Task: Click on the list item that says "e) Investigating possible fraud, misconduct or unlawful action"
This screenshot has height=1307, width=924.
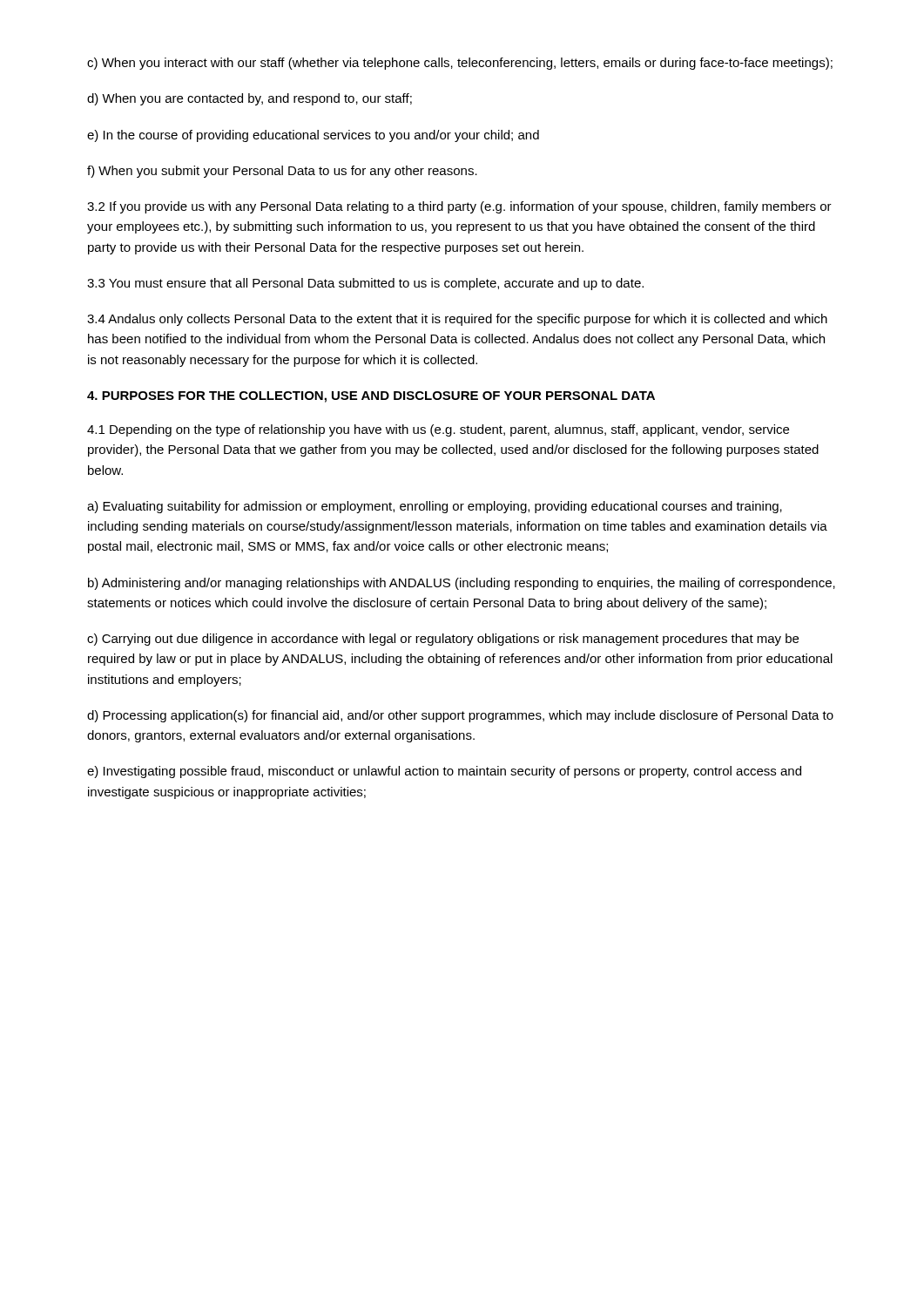Action: point(445,781)
